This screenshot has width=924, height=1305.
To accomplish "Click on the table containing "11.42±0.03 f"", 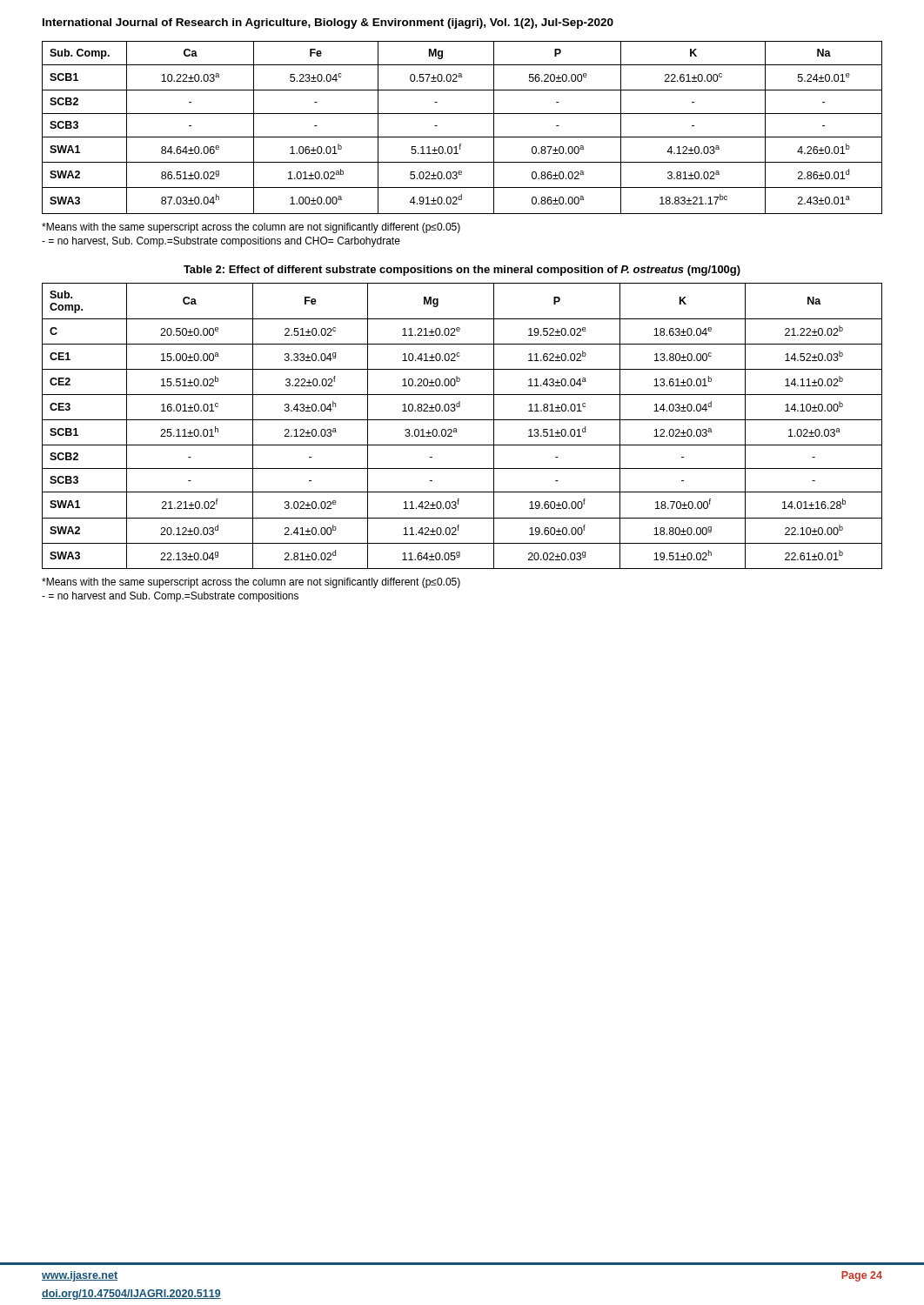I will pyautogui.click(x=462, y=426).
